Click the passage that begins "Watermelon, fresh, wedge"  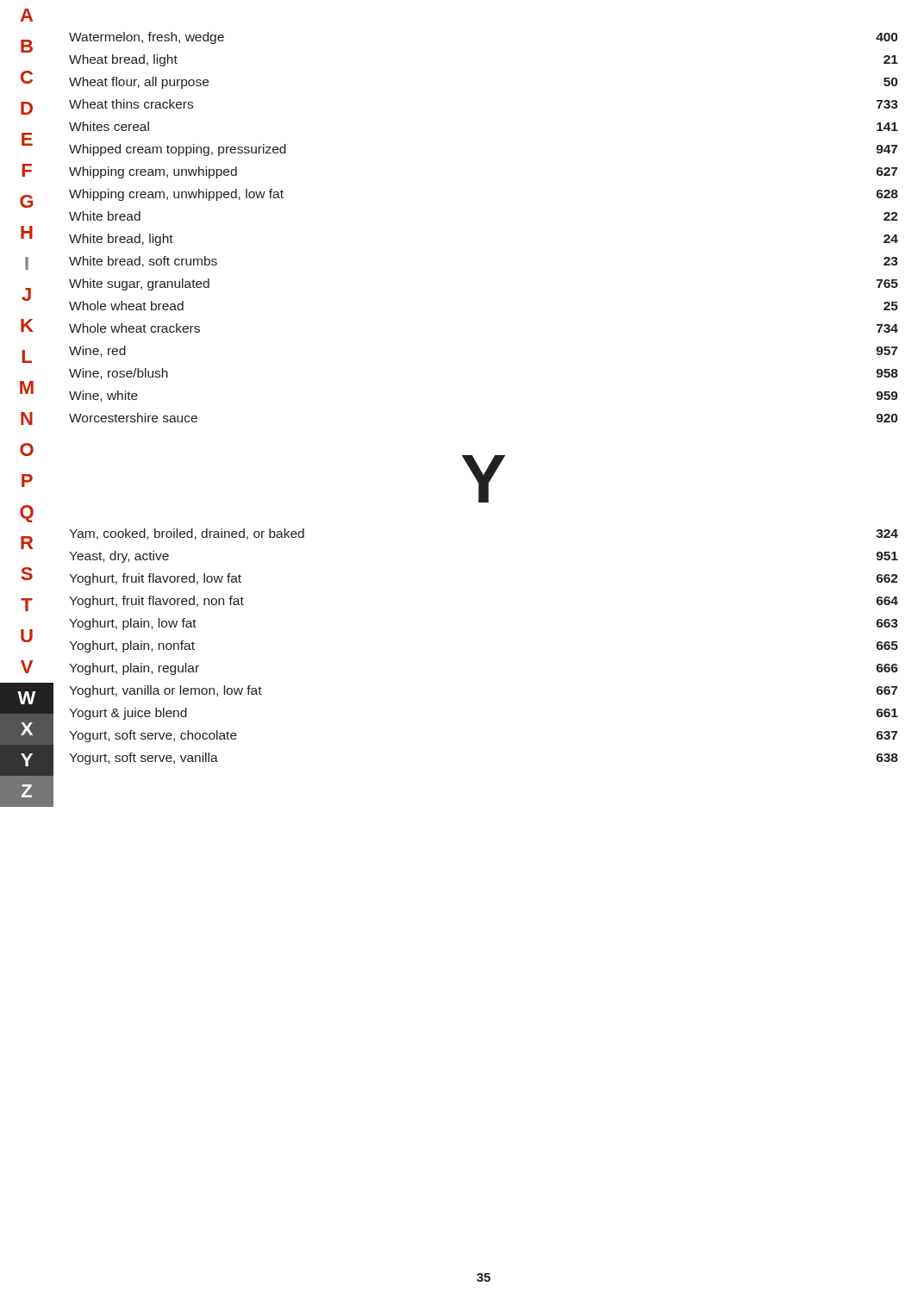[x=150, y=37]
